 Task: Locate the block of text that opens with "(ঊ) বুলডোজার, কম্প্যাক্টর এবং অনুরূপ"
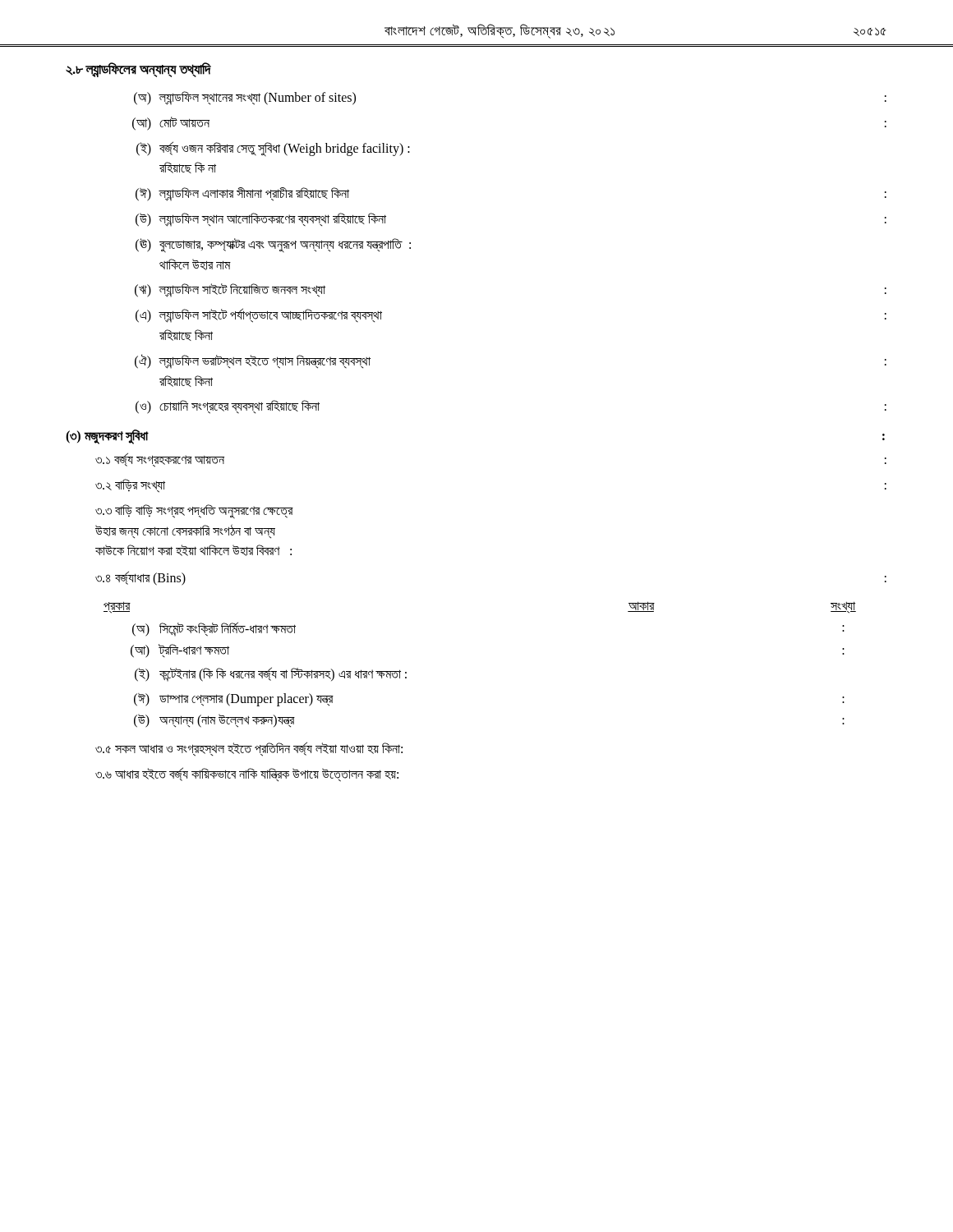[x=273, y=245]
